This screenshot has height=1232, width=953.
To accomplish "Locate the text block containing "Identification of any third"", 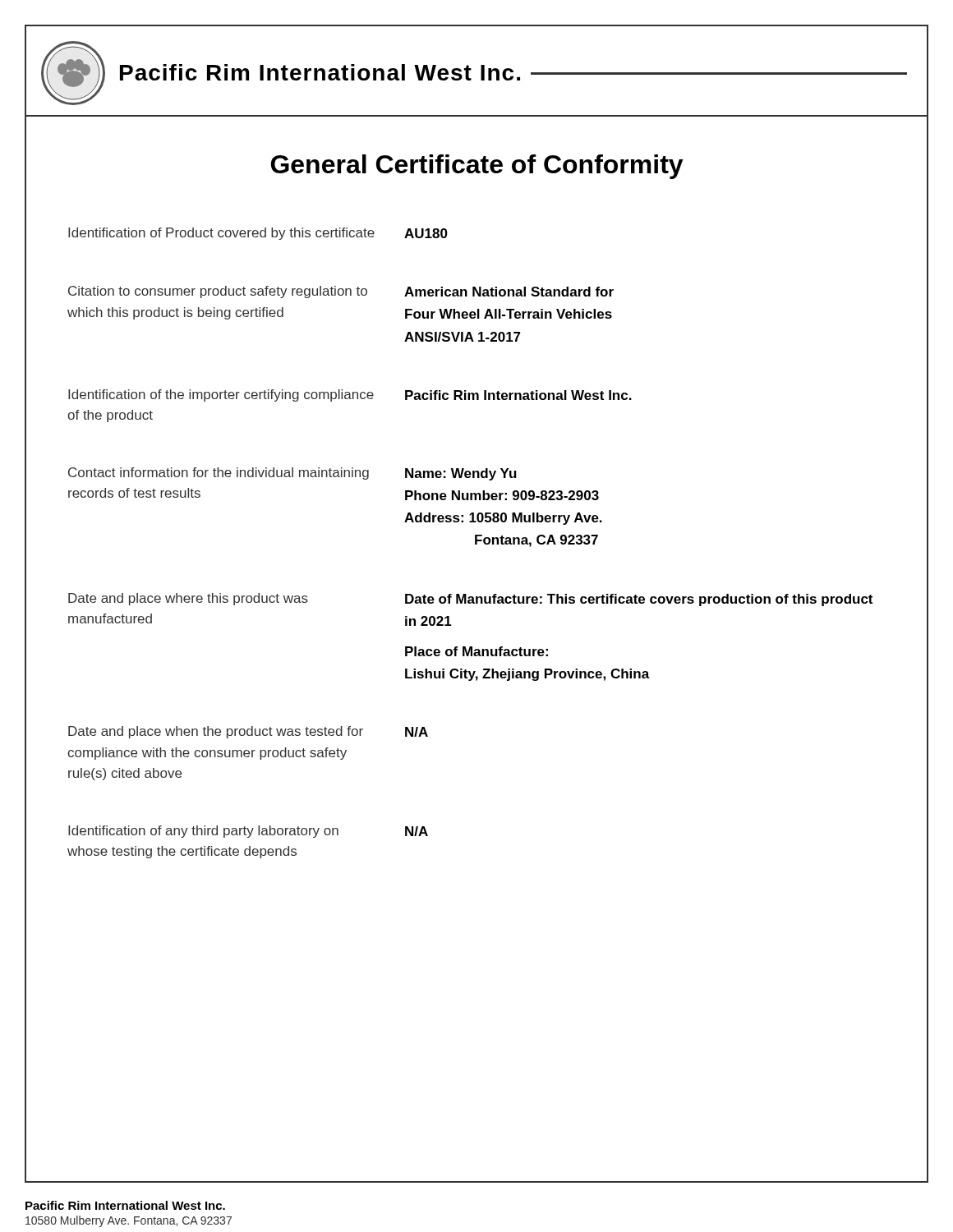I will pyautogui.click(x=203, y=841).
